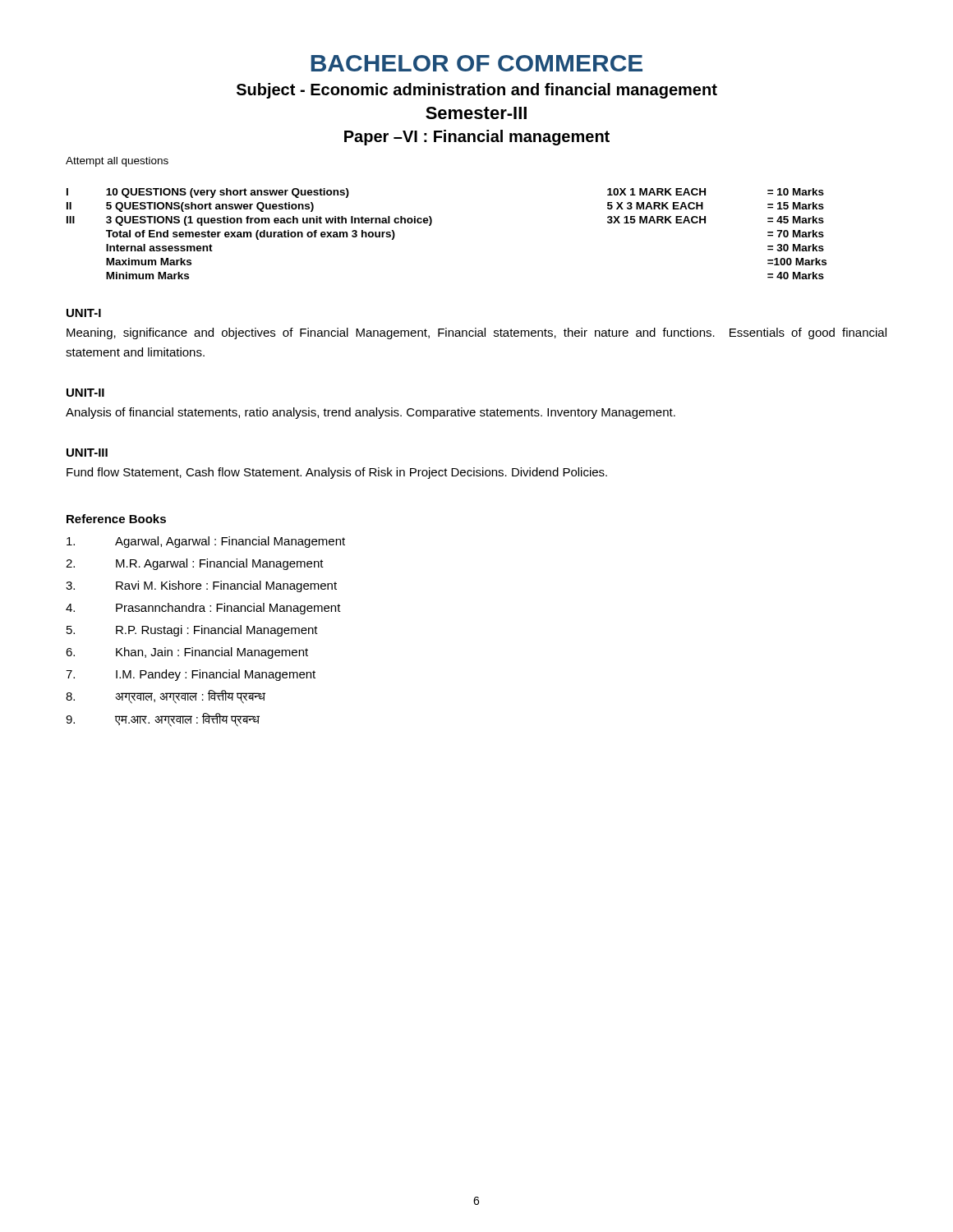Select the block starting "Attempt all questions"

(x=117, y=161)
